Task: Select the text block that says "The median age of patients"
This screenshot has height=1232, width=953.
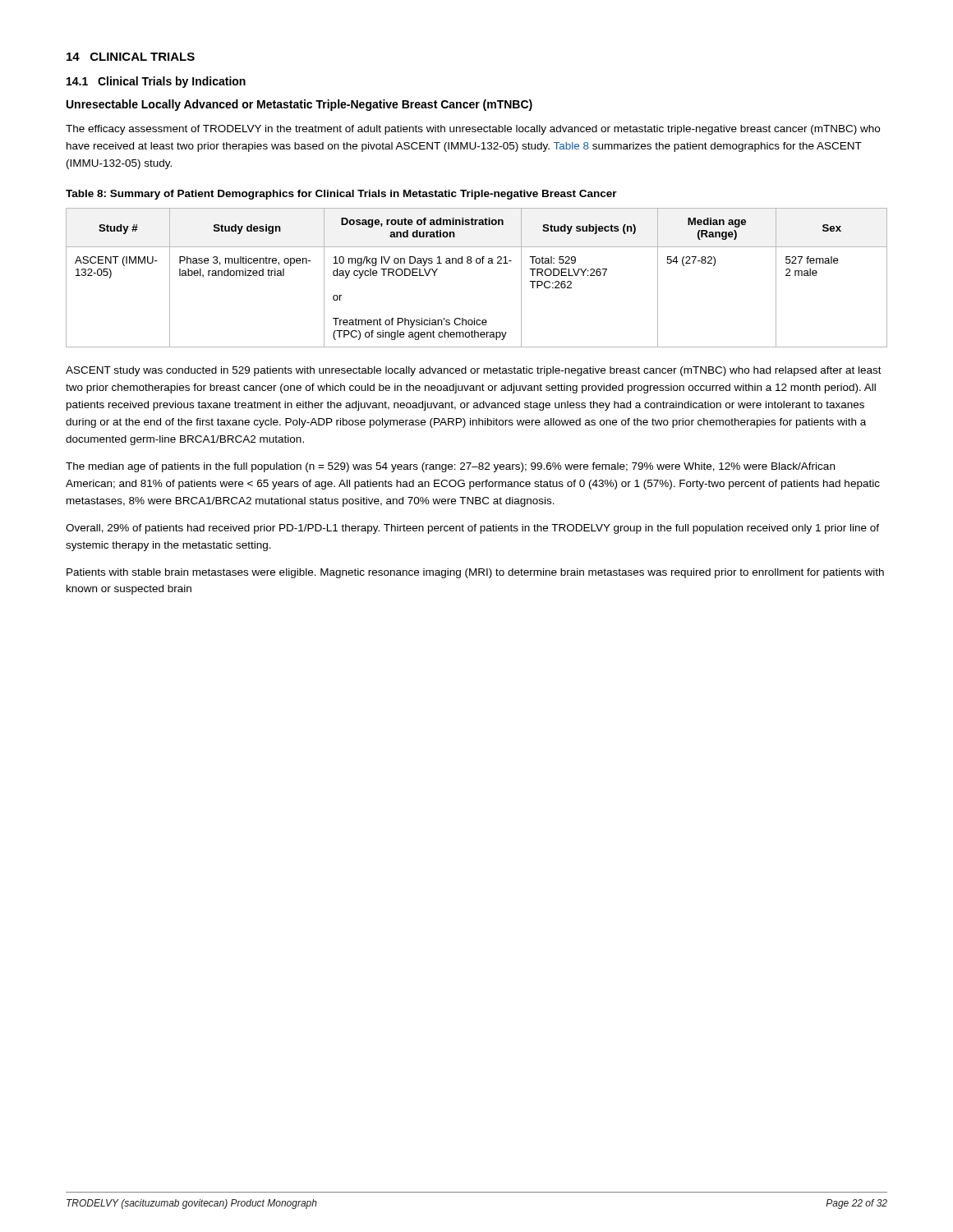Action: click(x=473, y=483)
